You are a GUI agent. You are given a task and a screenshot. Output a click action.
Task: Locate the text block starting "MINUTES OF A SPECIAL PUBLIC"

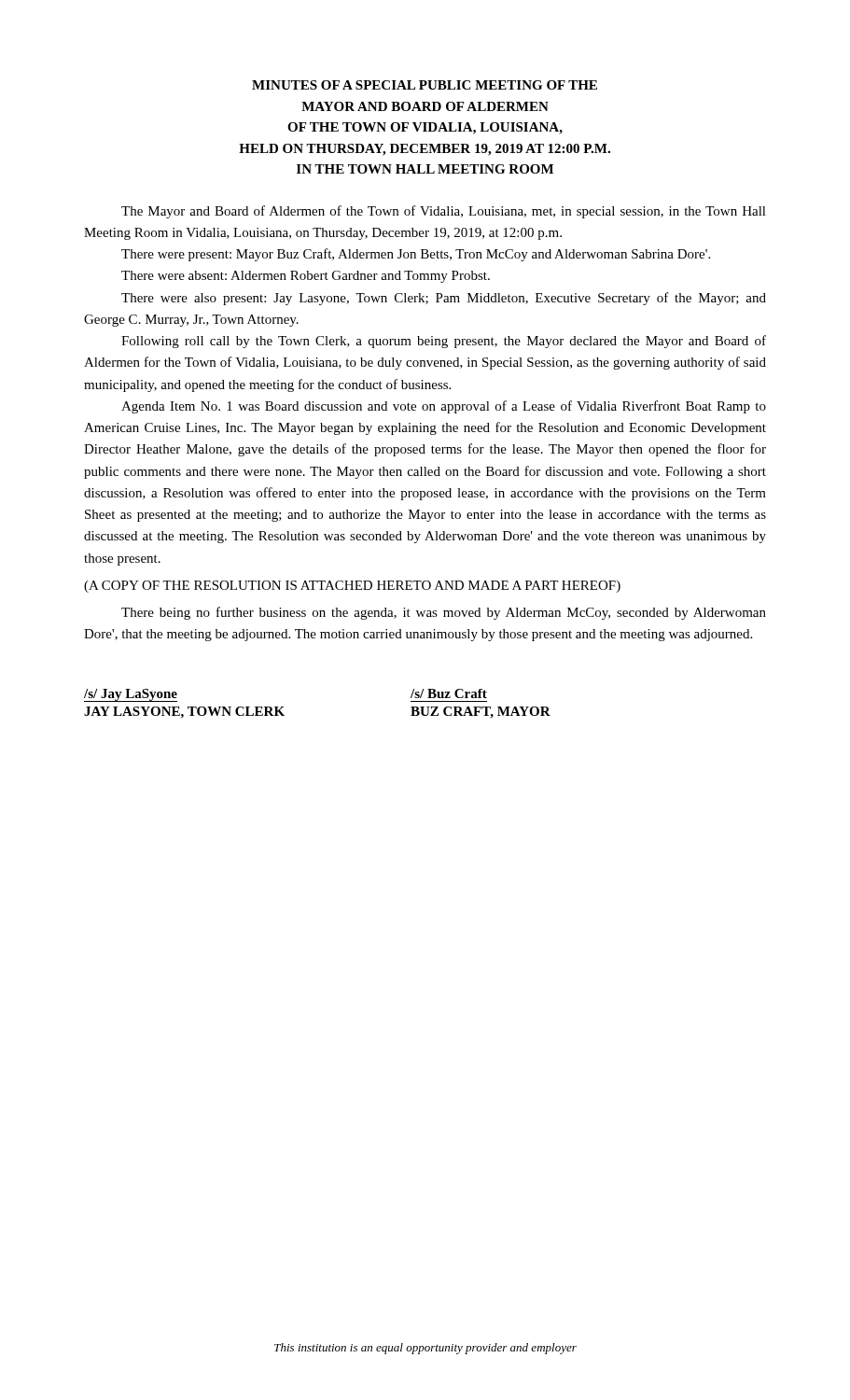[425, 127]
